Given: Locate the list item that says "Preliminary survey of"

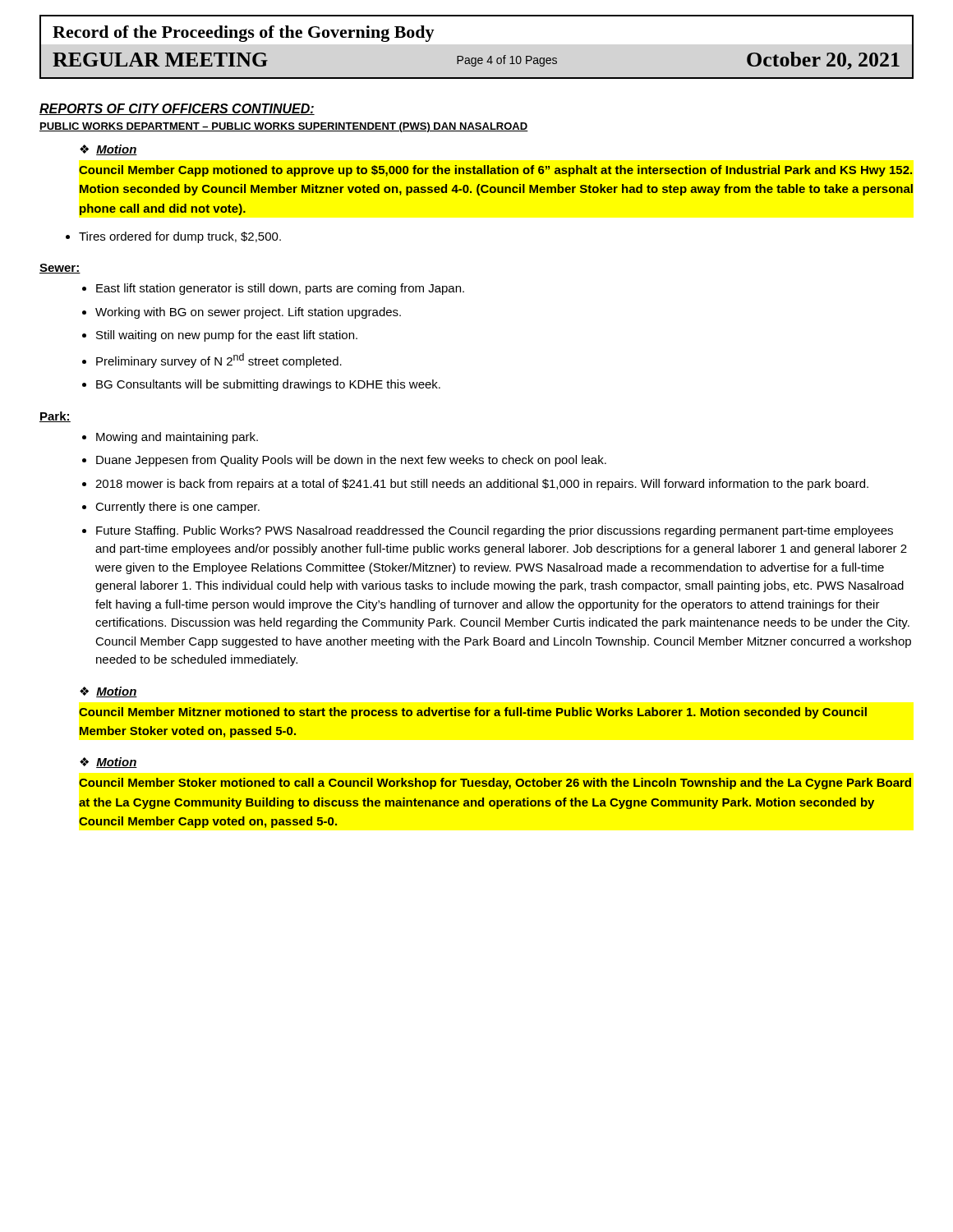Looking at the screenshot, I should pyautogui.click(x=219, y=361).
